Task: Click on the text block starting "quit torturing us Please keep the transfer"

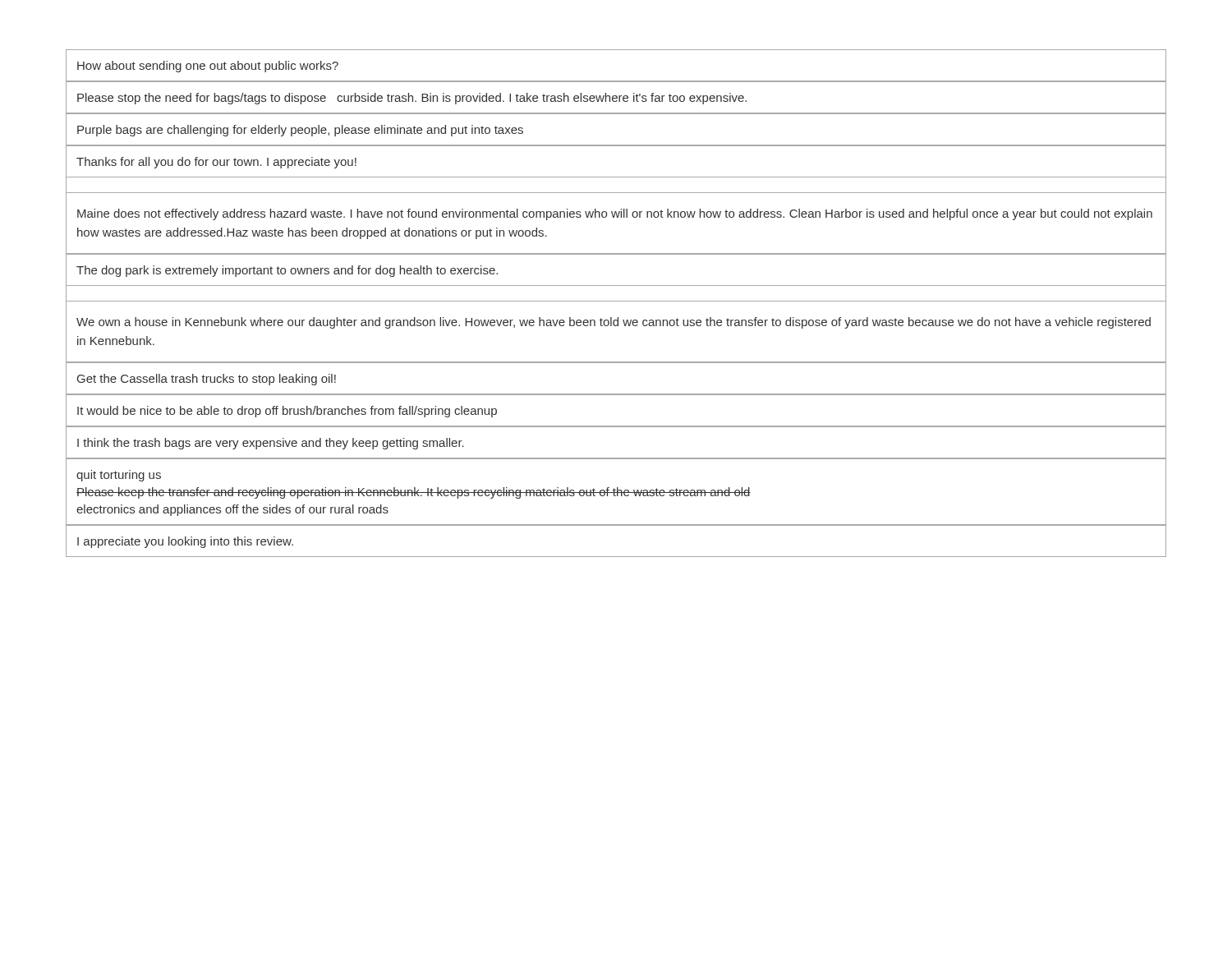Action: [616, 492]
